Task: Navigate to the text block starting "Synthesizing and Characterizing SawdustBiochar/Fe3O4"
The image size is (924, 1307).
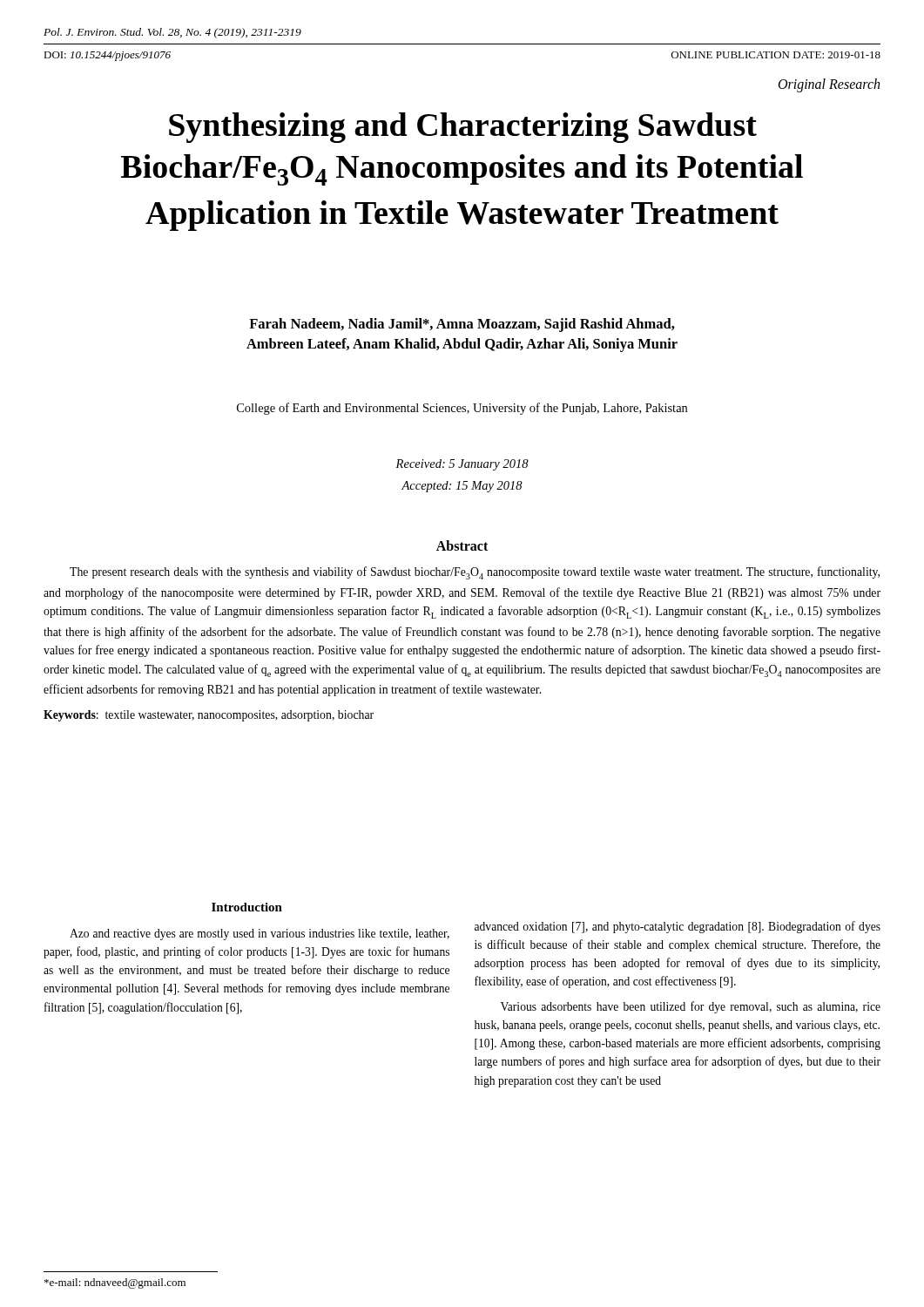Action: pyautogui.click(x=462, y=169)
